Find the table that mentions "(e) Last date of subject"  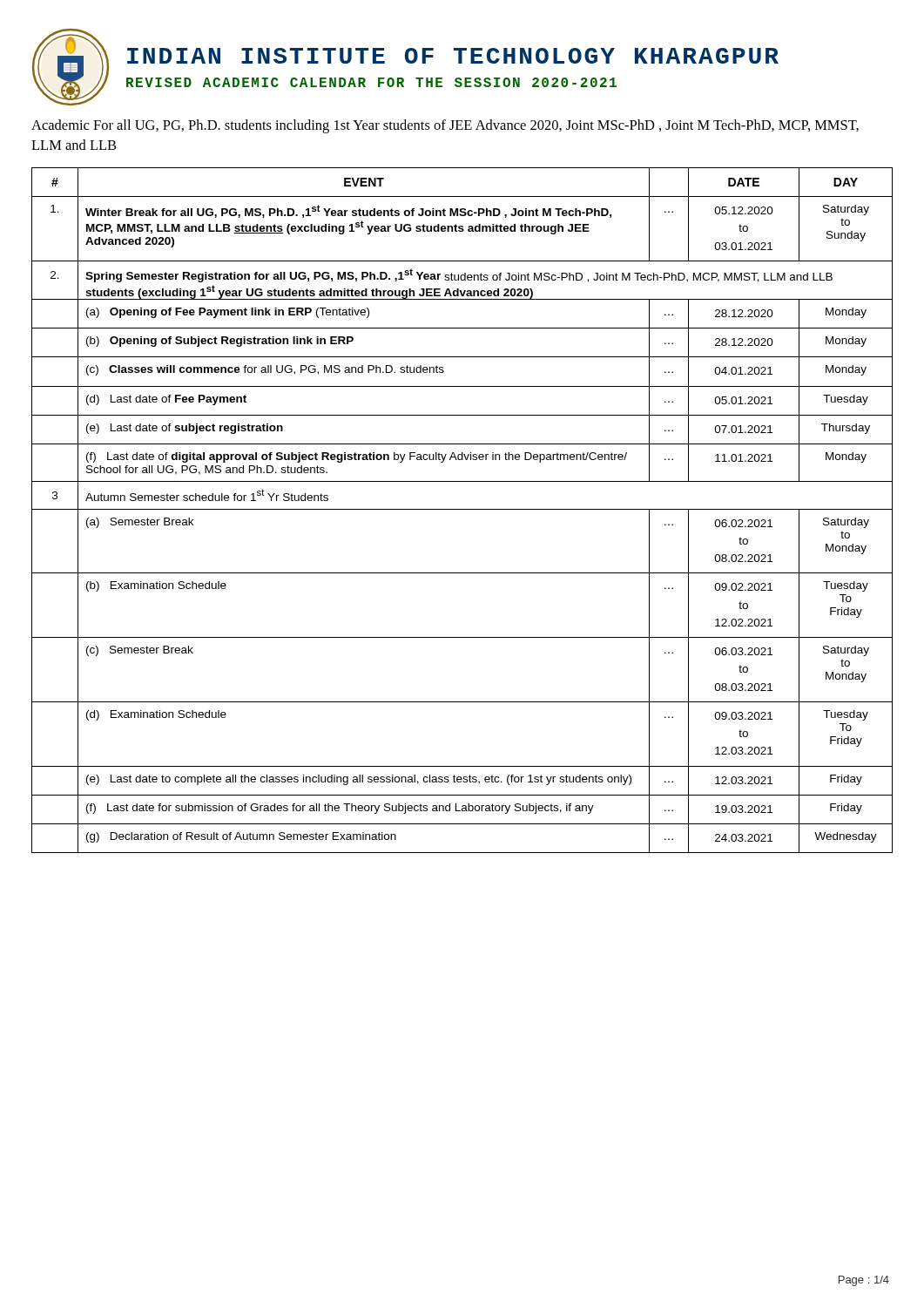(462, 510)
